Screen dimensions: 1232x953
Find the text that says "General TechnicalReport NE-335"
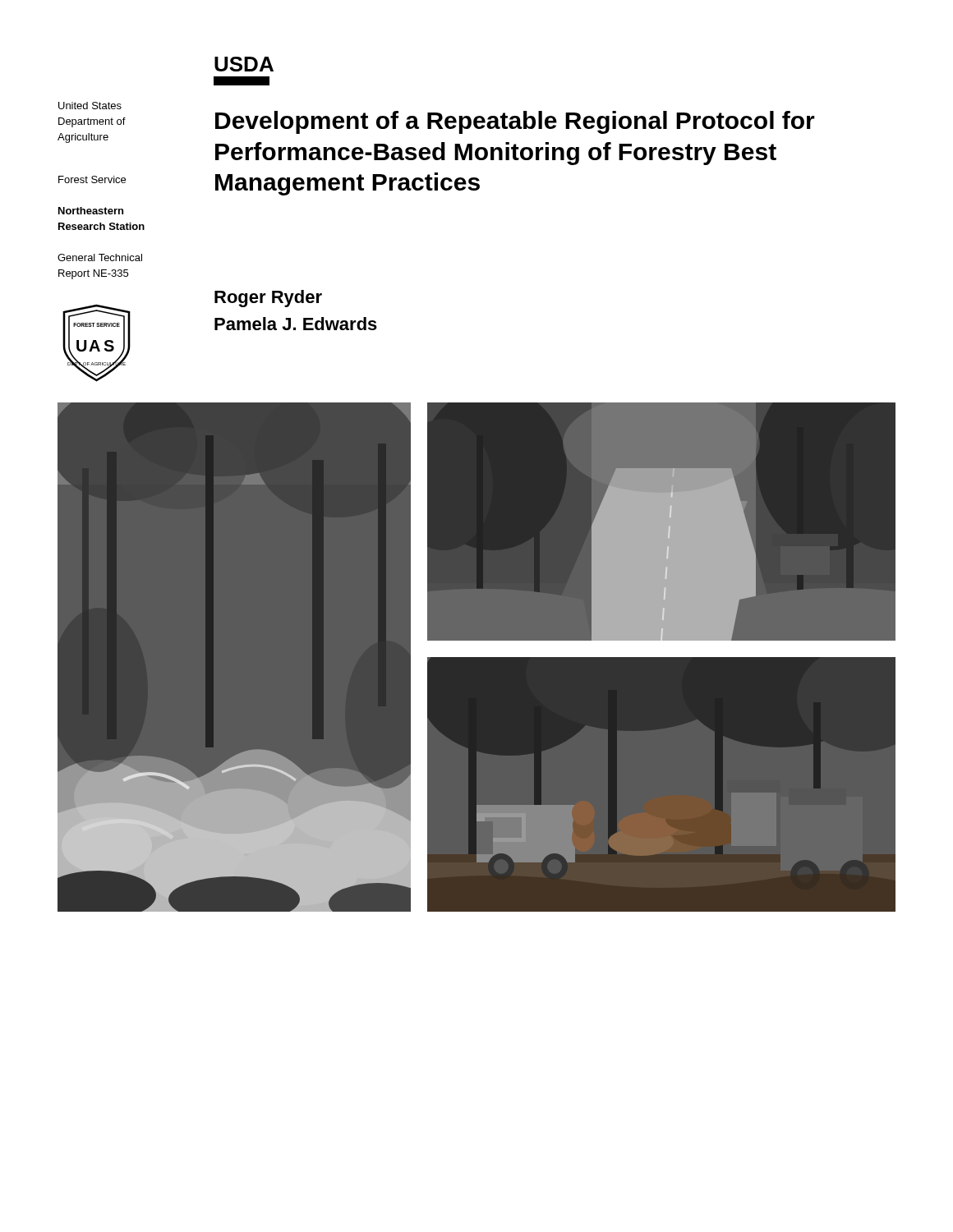click(x=100, y=265)
